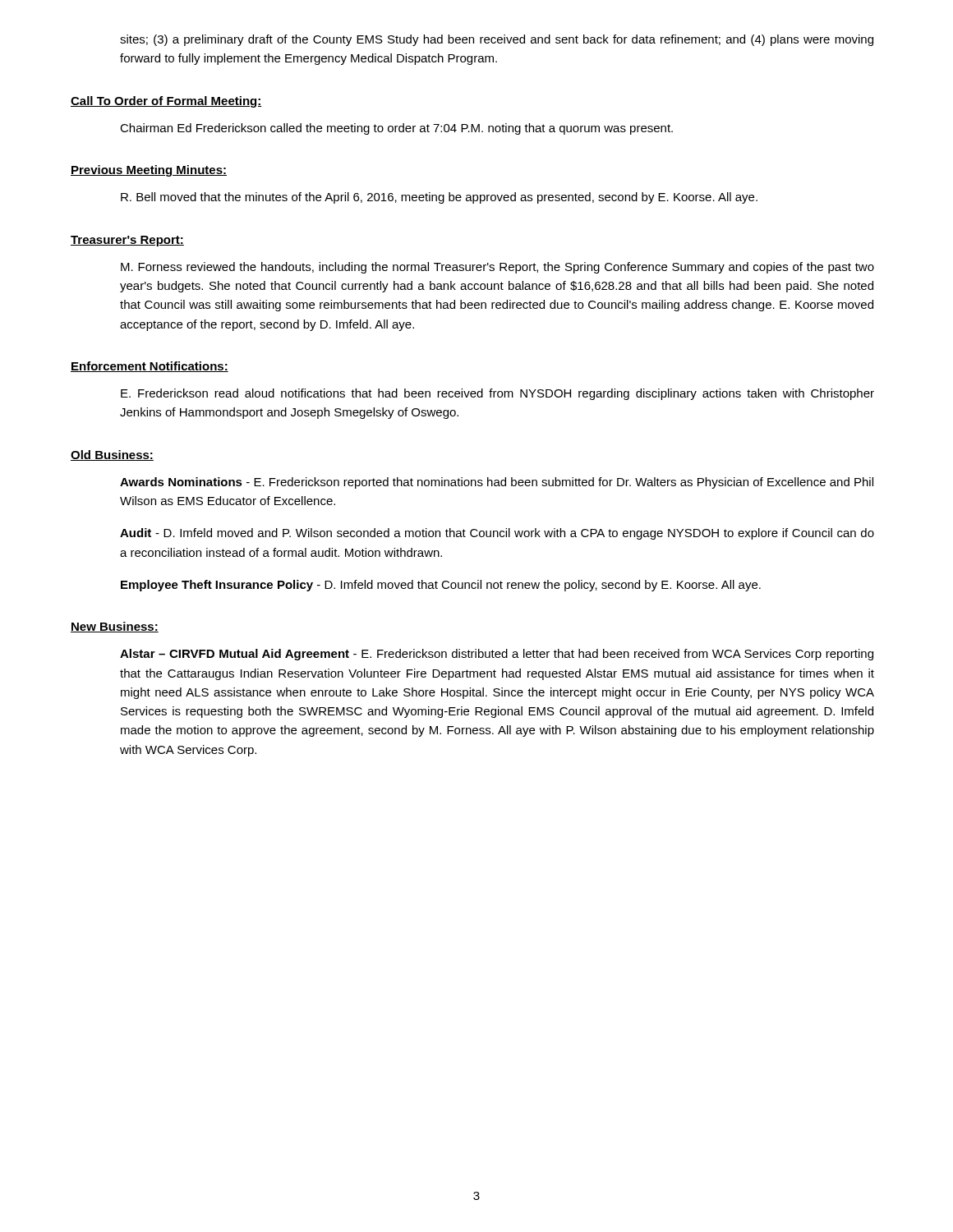The image size is (953, 1232).
Task: Find "Previous Meeting Minutes:" on this page
Action: [149, 171]
